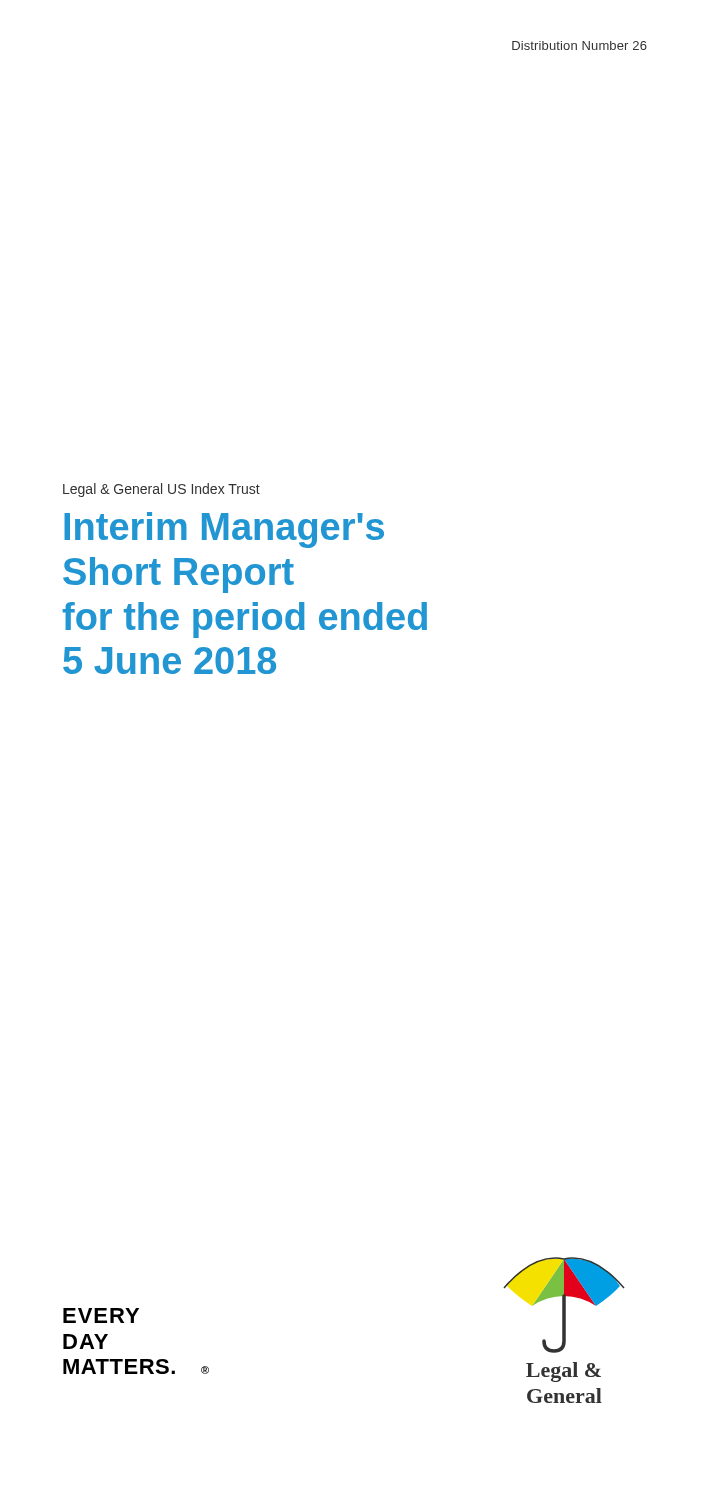Click on the text block starting "Legal & General US"
Viewport: 709px width, 1500px height.
pos(161,489)
